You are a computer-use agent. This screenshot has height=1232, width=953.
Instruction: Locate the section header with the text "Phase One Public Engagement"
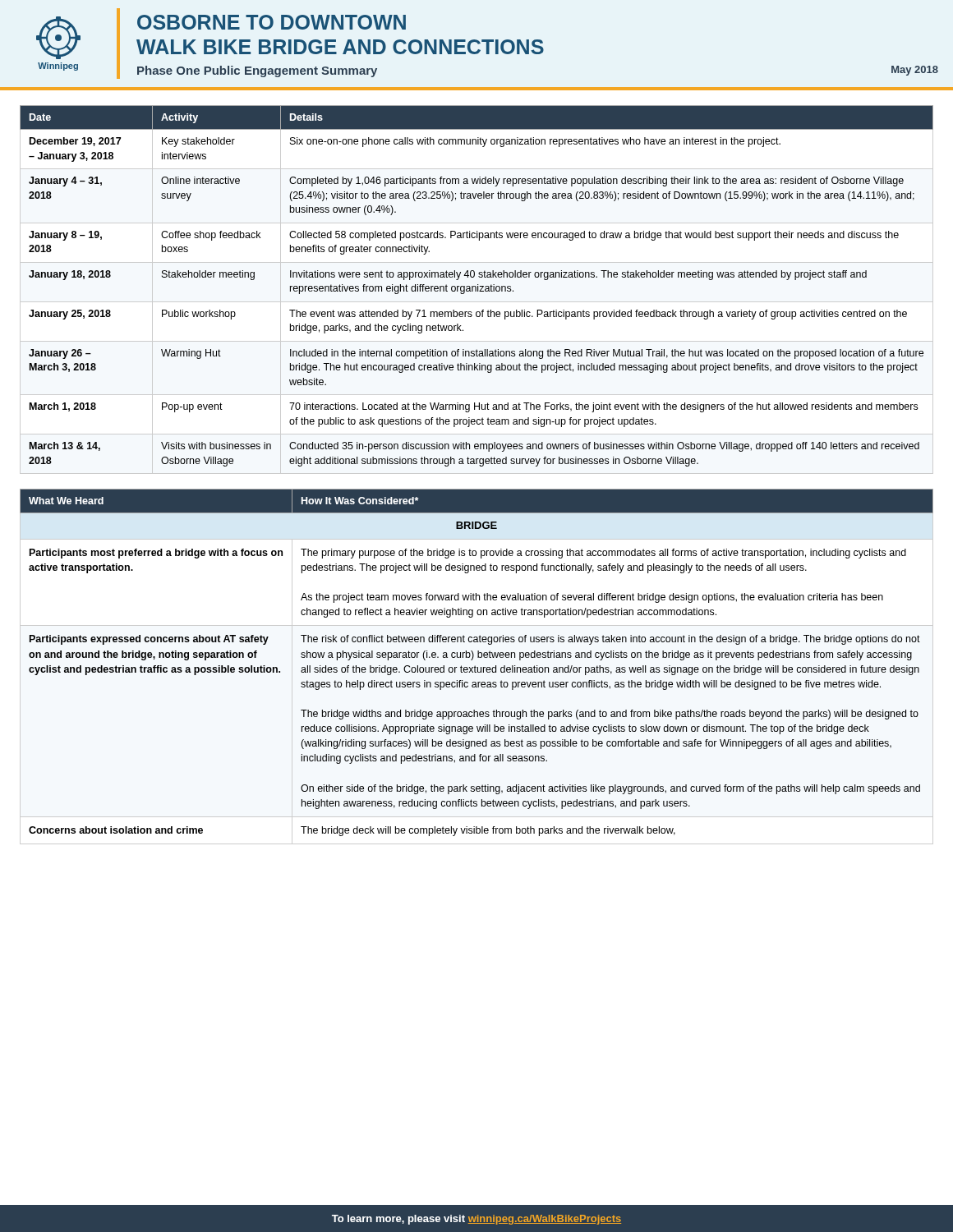[257, 70]
